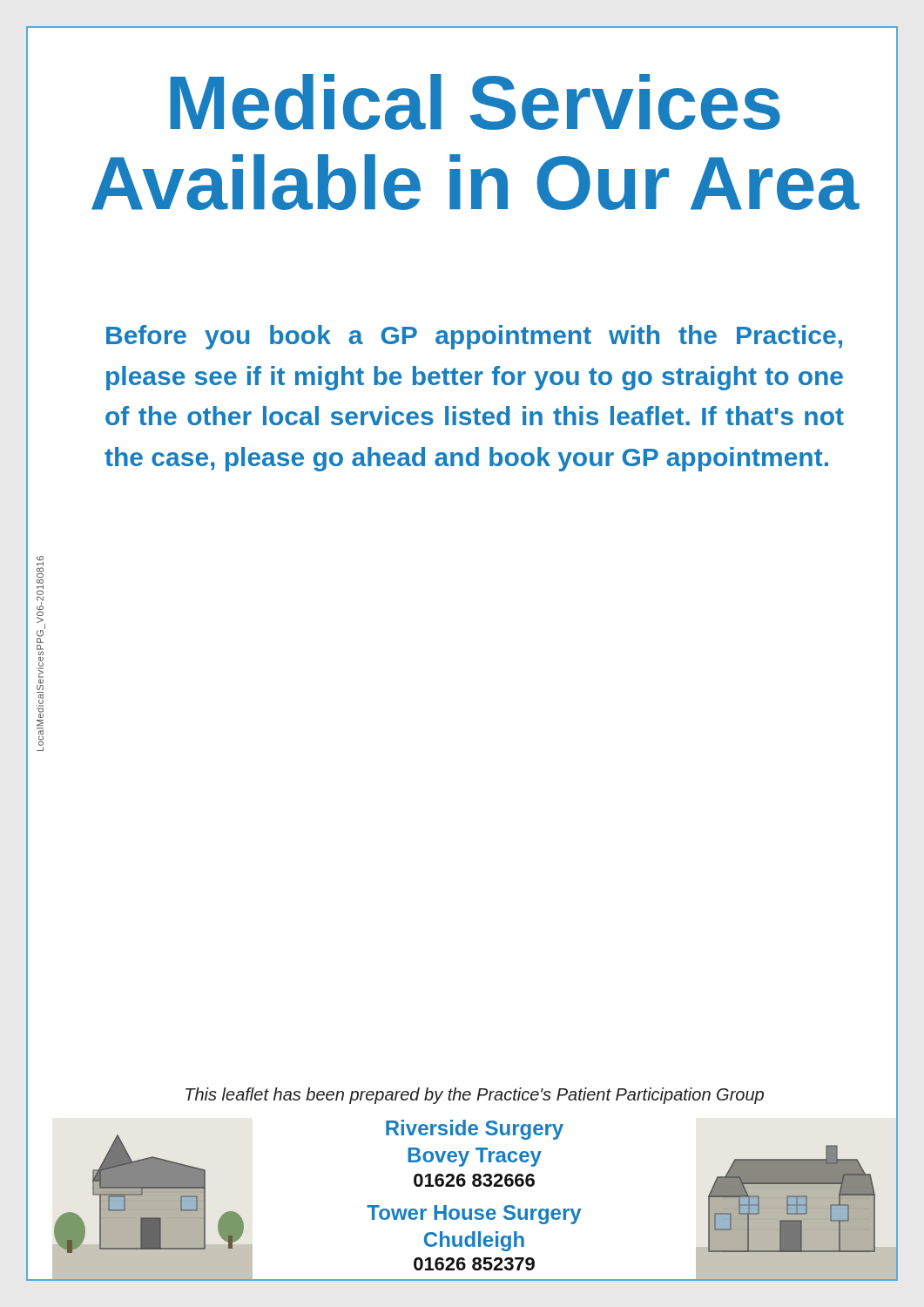Image resolution: width=924 pixels, height=1307 pixels.
Task: Locate the element starting "This leaflet has been prepared by"
Action: pos(474,1094)
